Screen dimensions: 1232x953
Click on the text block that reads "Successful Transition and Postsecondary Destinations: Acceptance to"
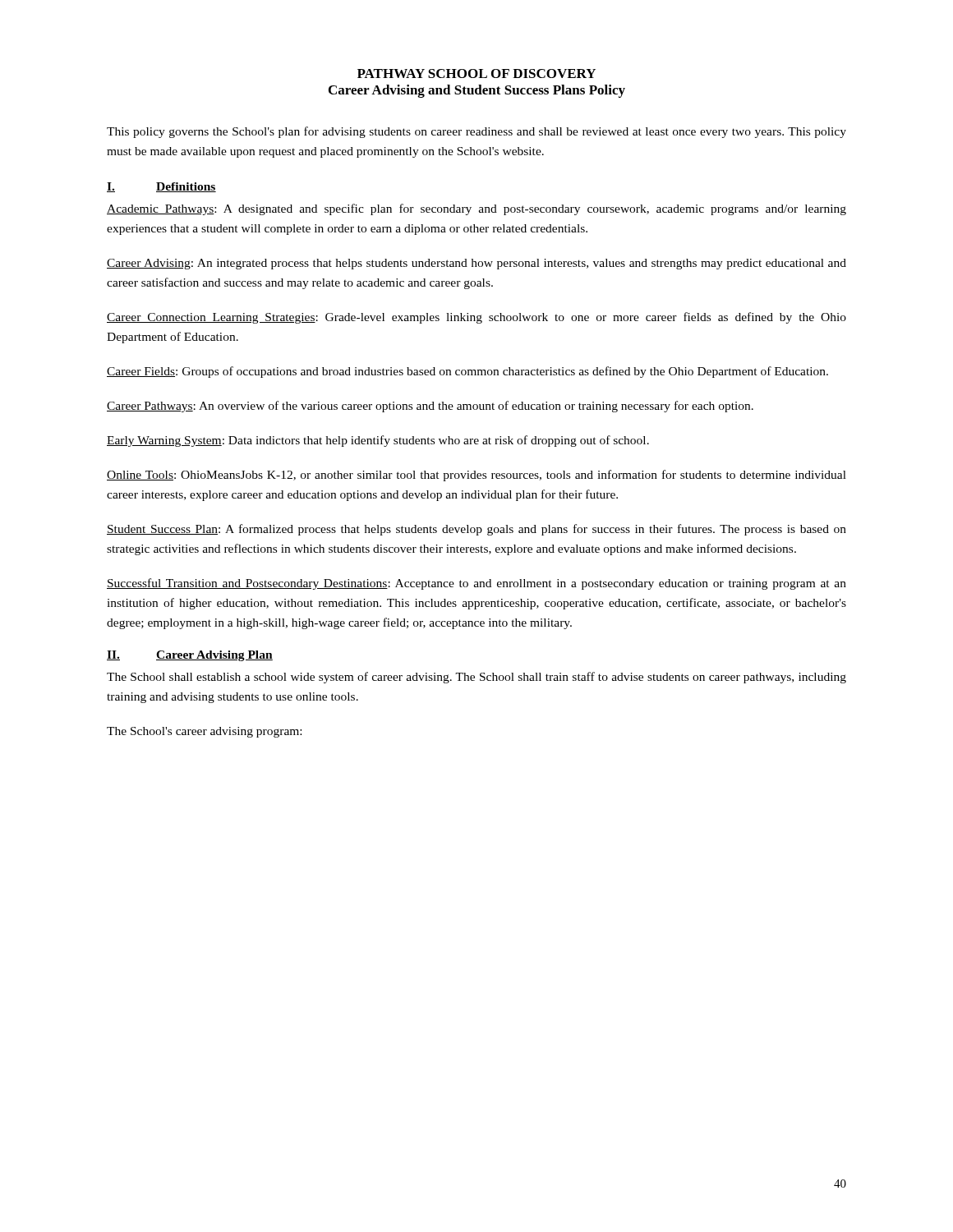click(x=476, y=603)
